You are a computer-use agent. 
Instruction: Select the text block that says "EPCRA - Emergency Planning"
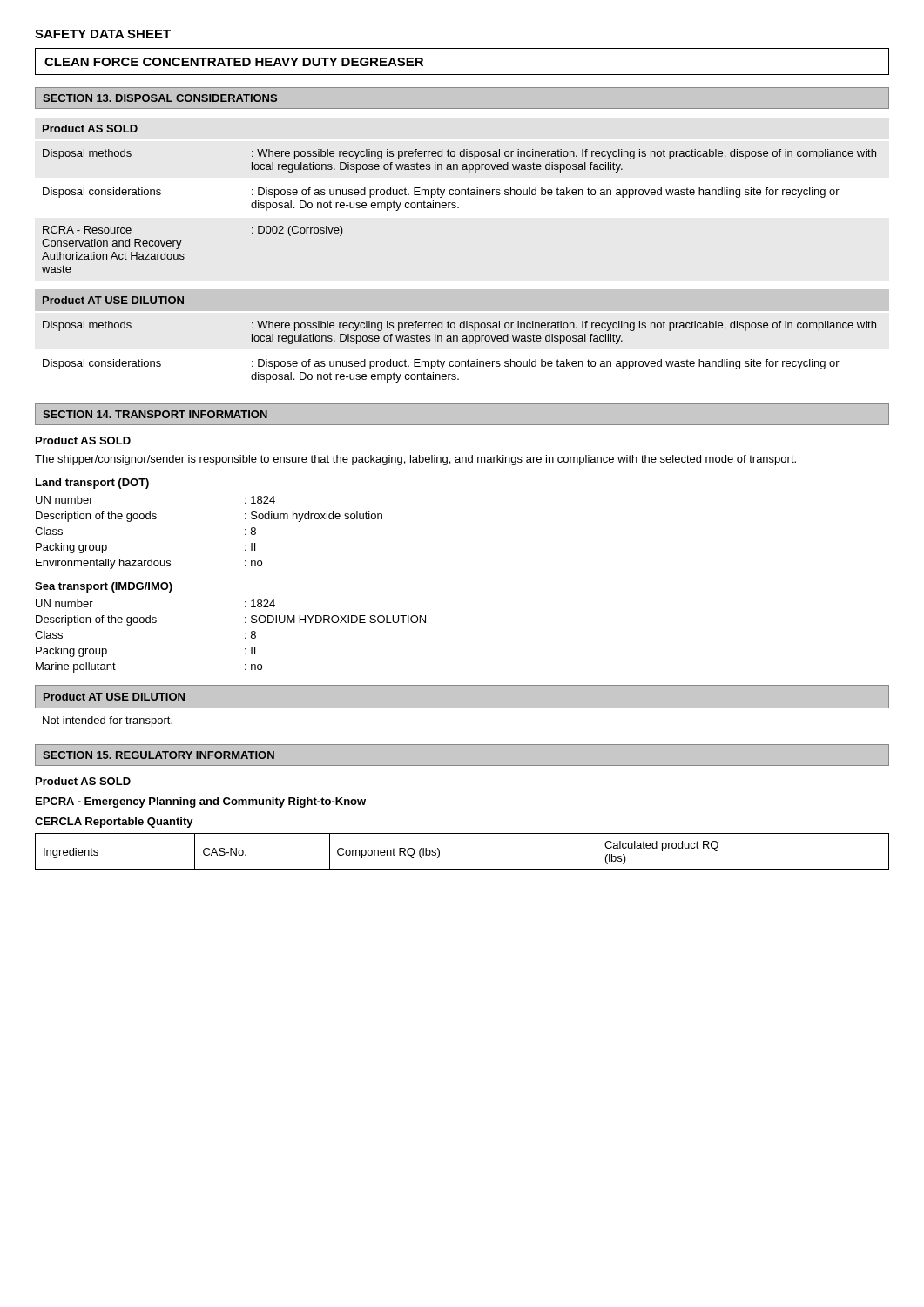coord(200,801)
